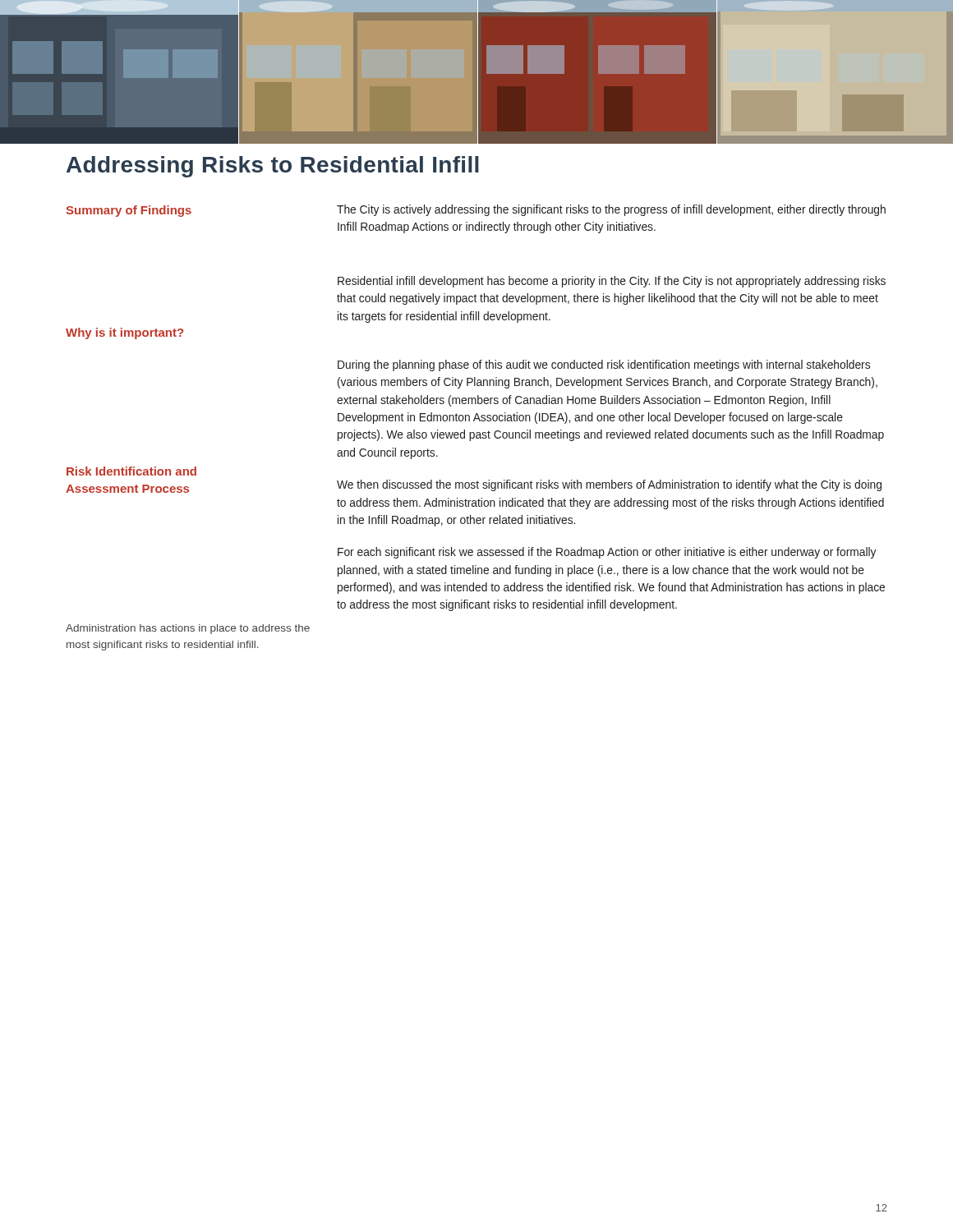Navigate to the text starting "Administration has actions in"

[188, 636]
